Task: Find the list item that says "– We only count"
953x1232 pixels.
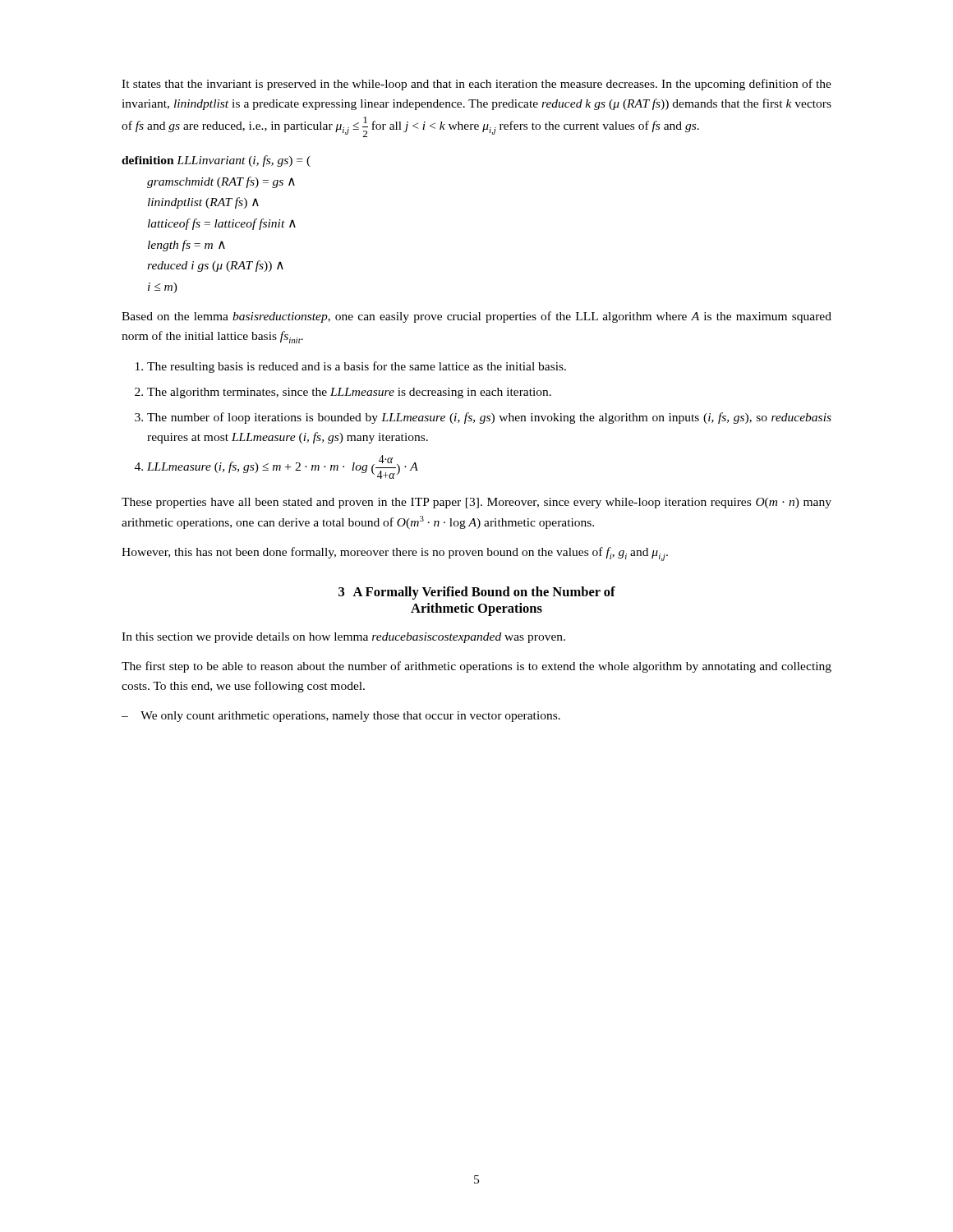Action: click(x=476, y=715)
